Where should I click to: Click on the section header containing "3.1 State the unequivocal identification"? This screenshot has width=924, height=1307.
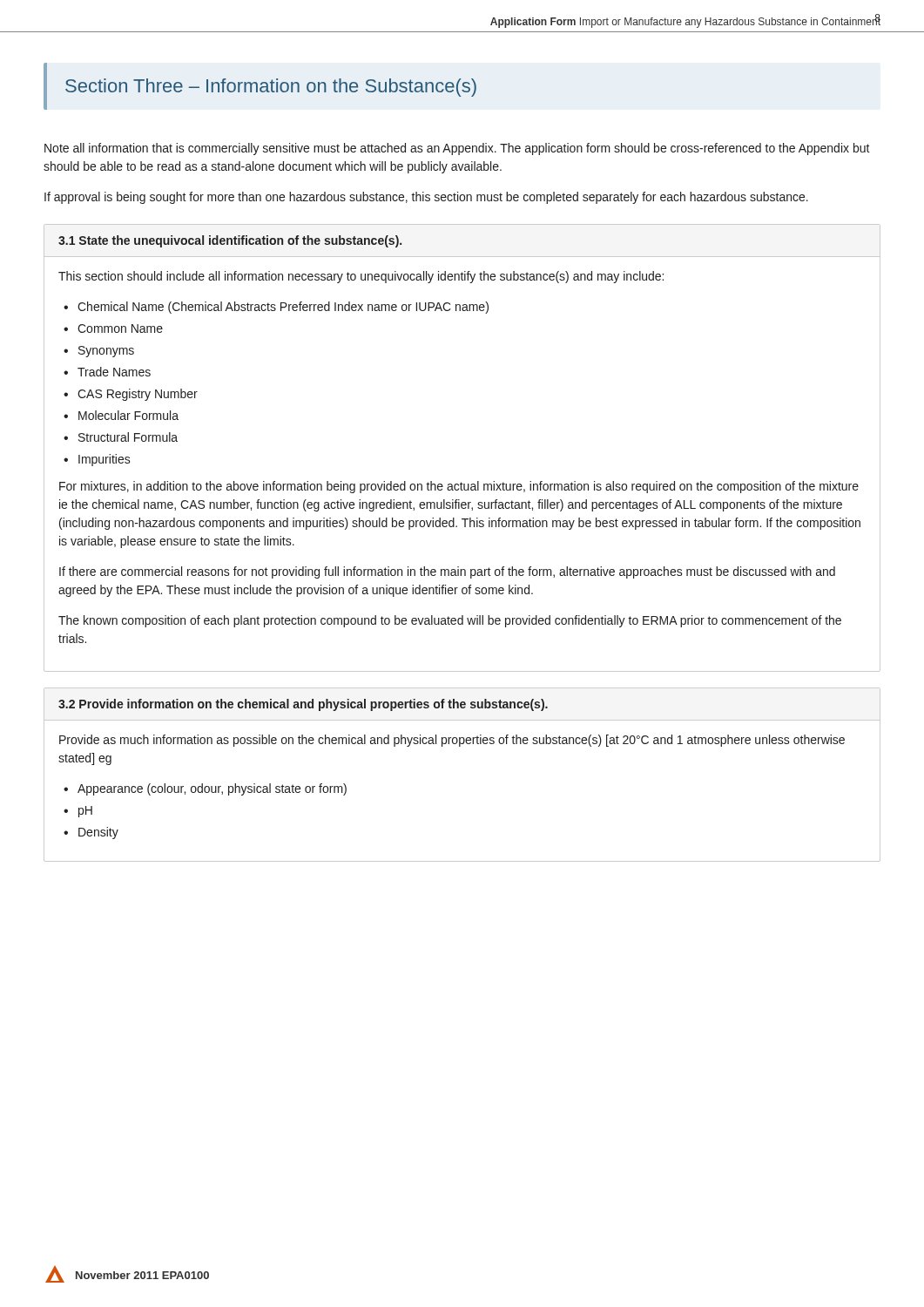(x=230, y=240)
